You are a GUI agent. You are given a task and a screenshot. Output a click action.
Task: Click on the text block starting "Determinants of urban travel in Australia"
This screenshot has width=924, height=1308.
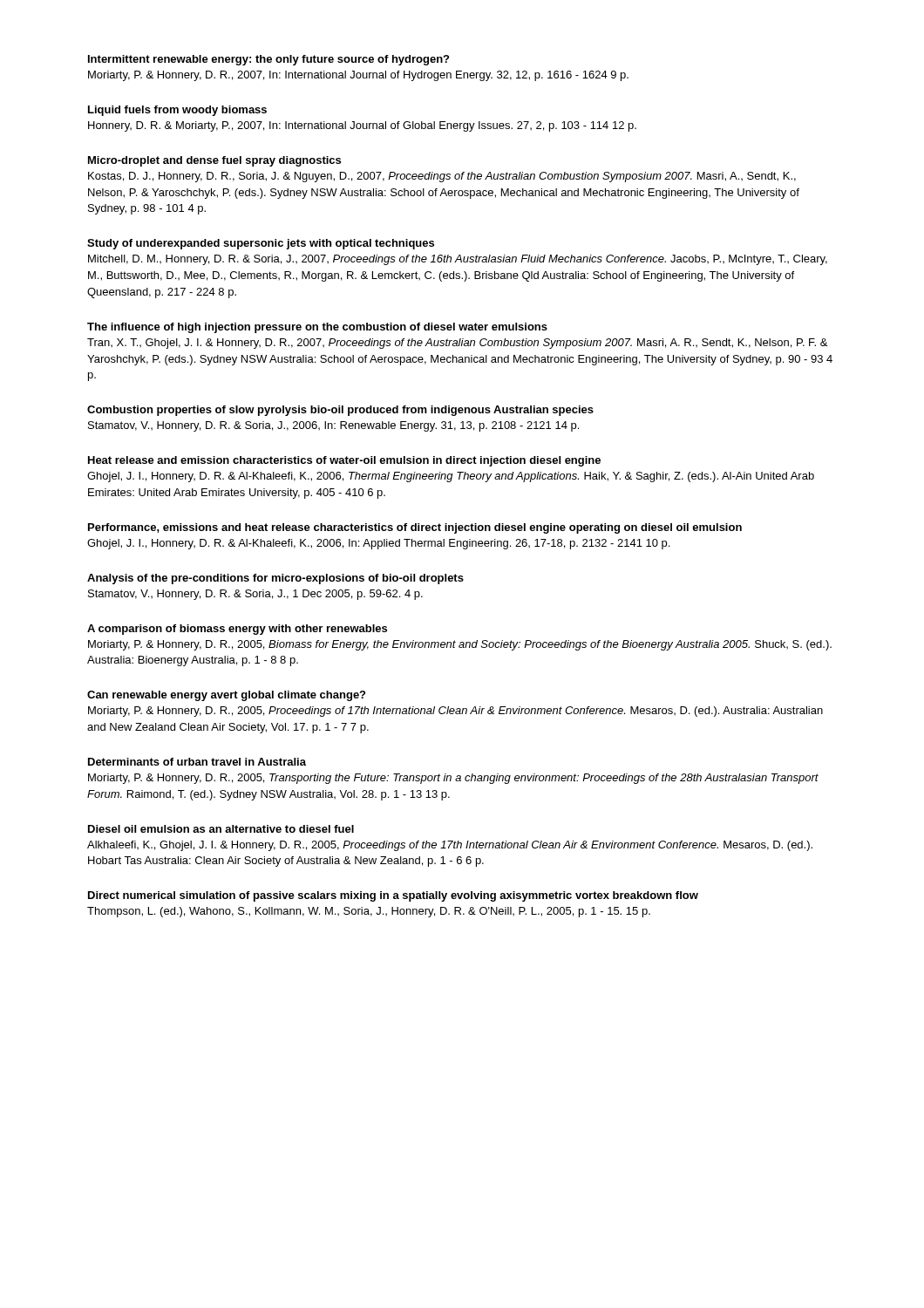click(197, 762)
